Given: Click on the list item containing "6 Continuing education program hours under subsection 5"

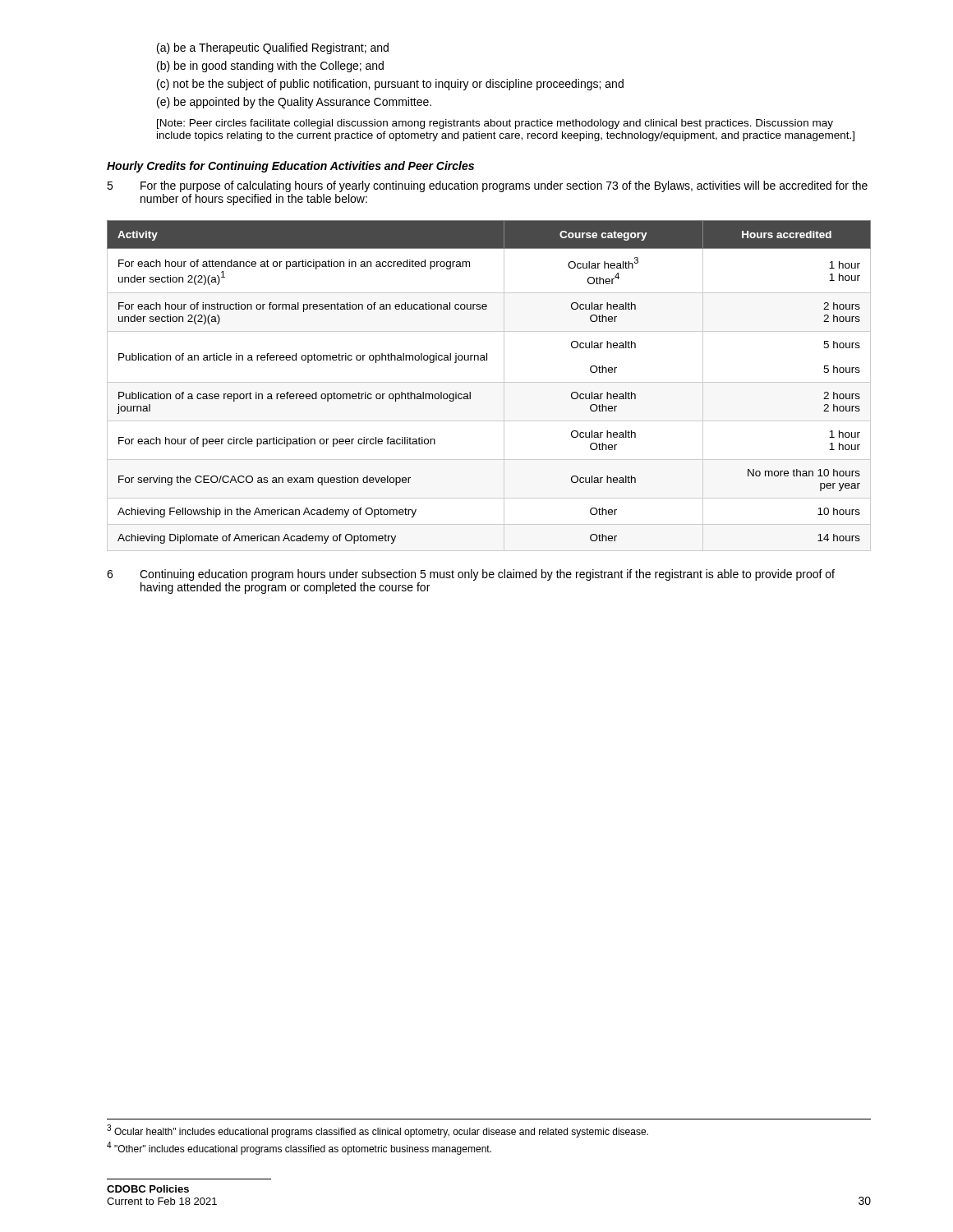Looking at the screenshot, I should [x=489, y=581].
